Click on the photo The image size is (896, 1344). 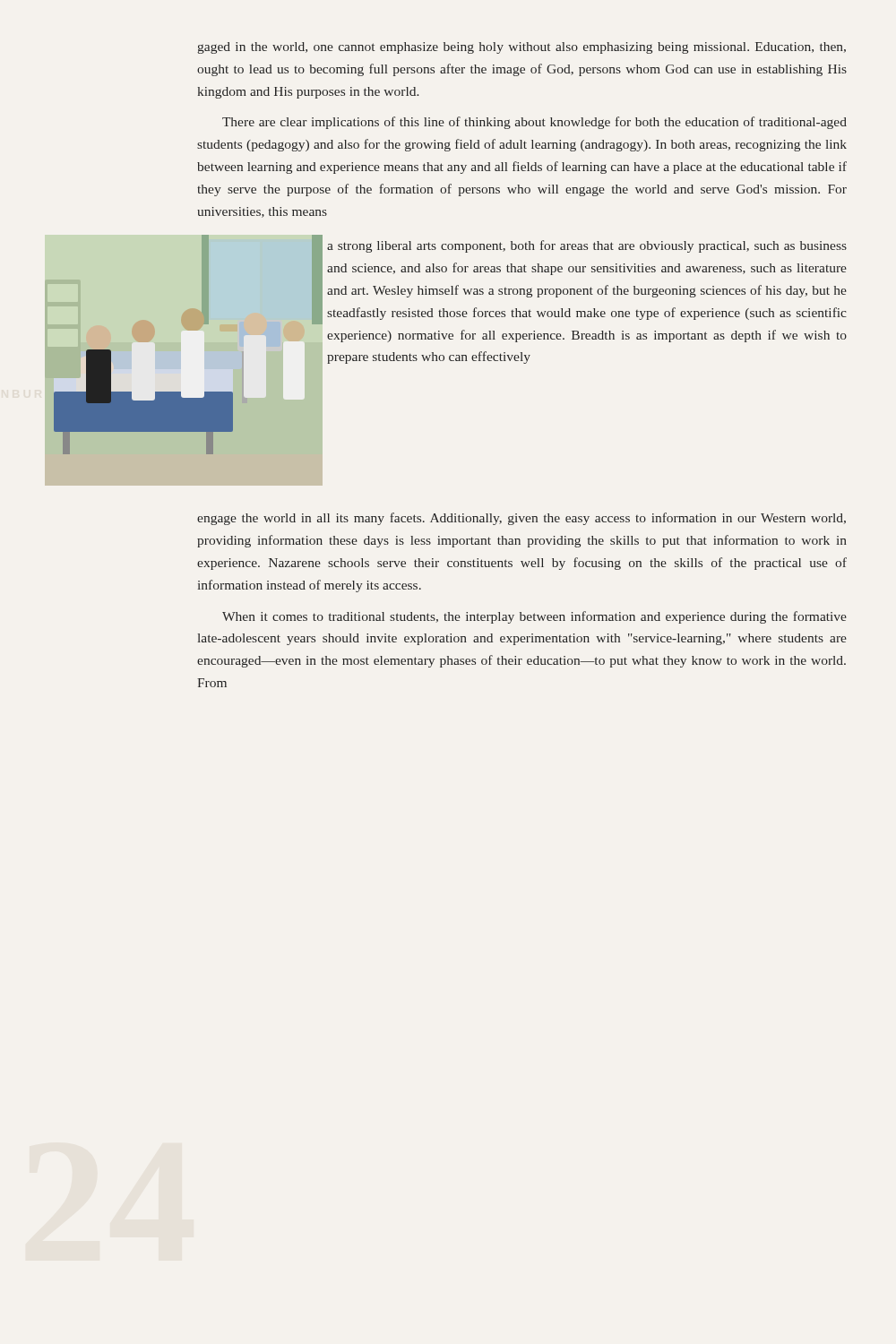tap(184, 361)
